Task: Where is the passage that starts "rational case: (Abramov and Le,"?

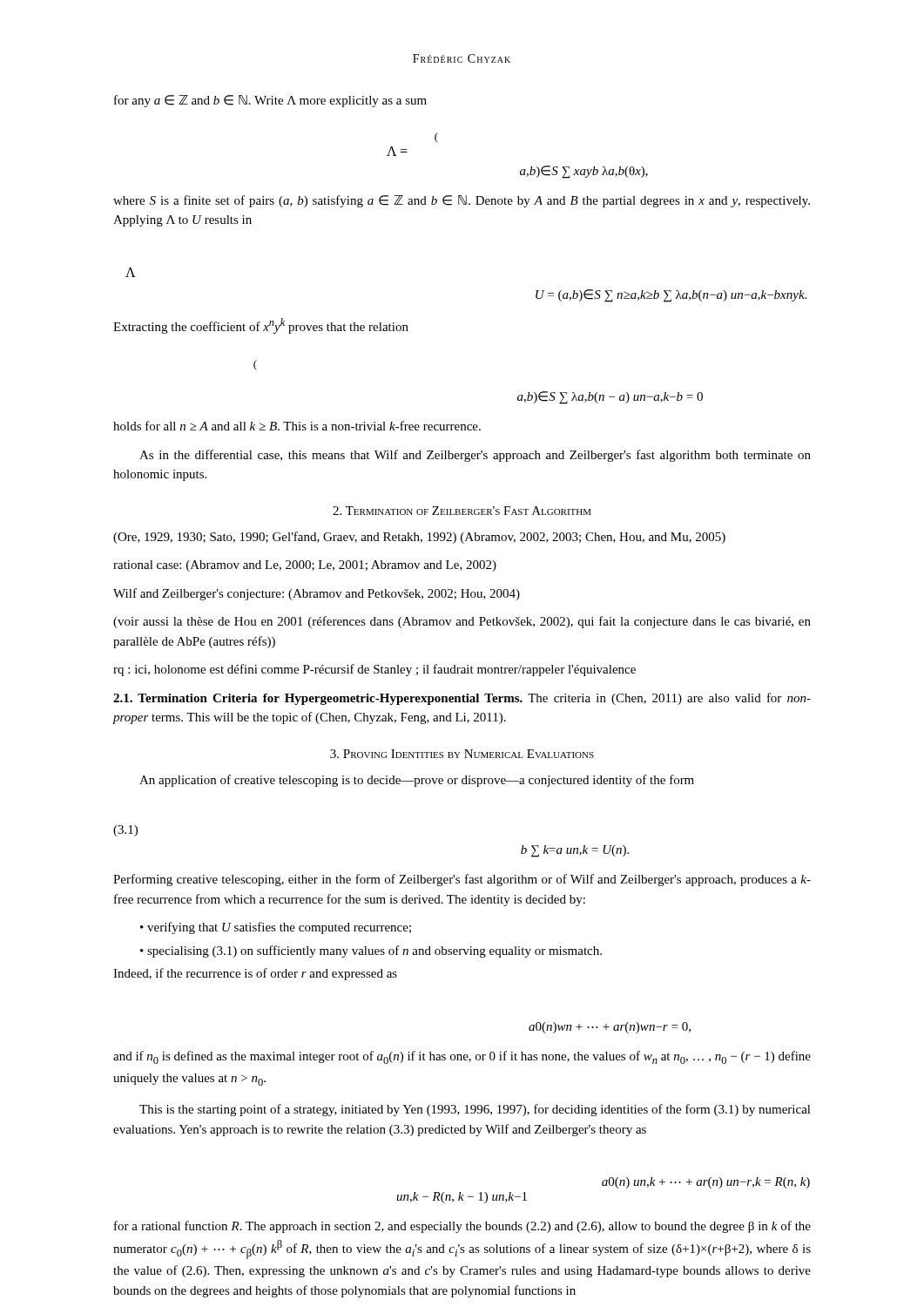Action: [x=462, y=565]
